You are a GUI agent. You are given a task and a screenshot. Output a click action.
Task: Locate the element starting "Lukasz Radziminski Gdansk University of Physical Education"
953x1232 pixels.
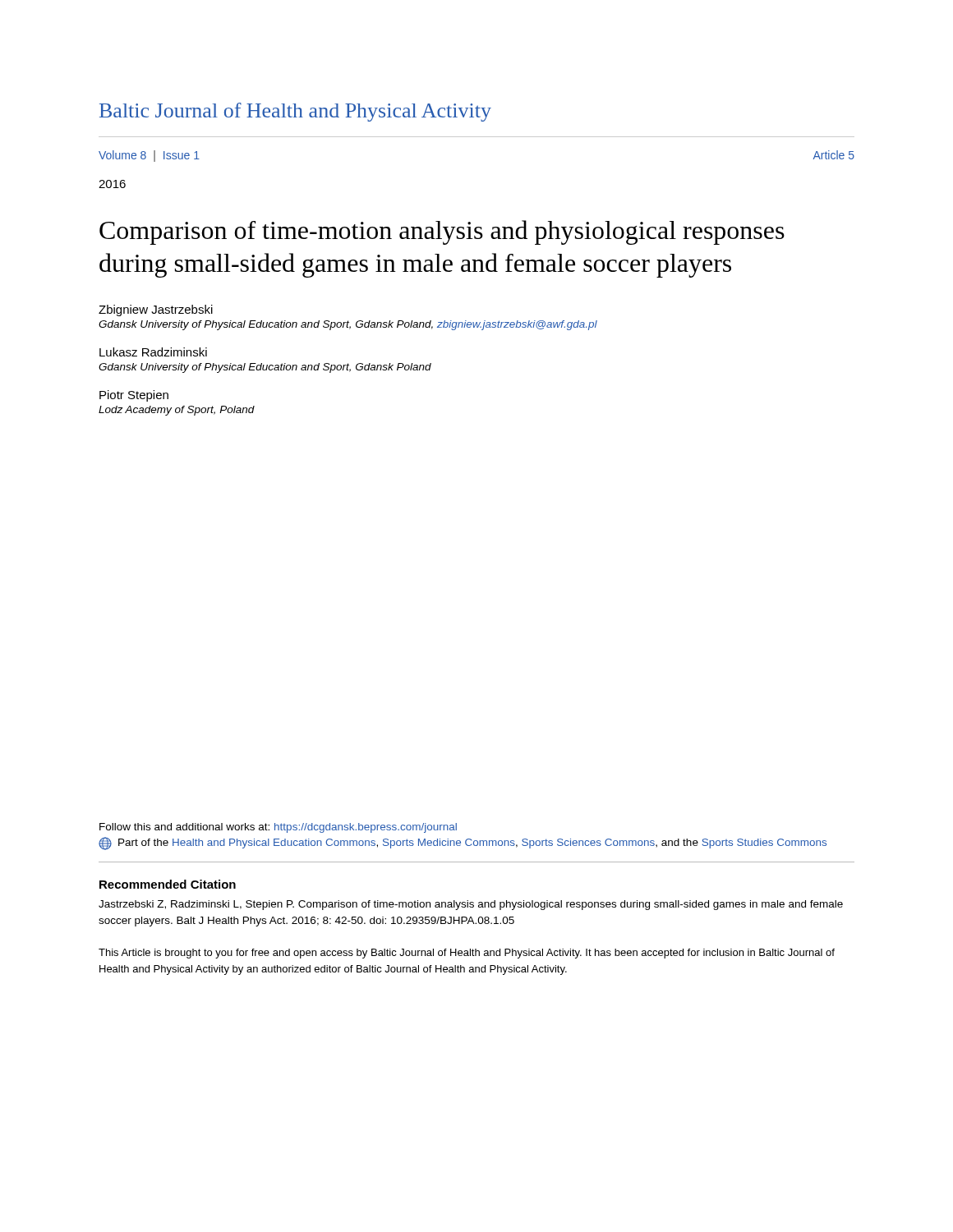pyautogui.click(x=153, y=352)
